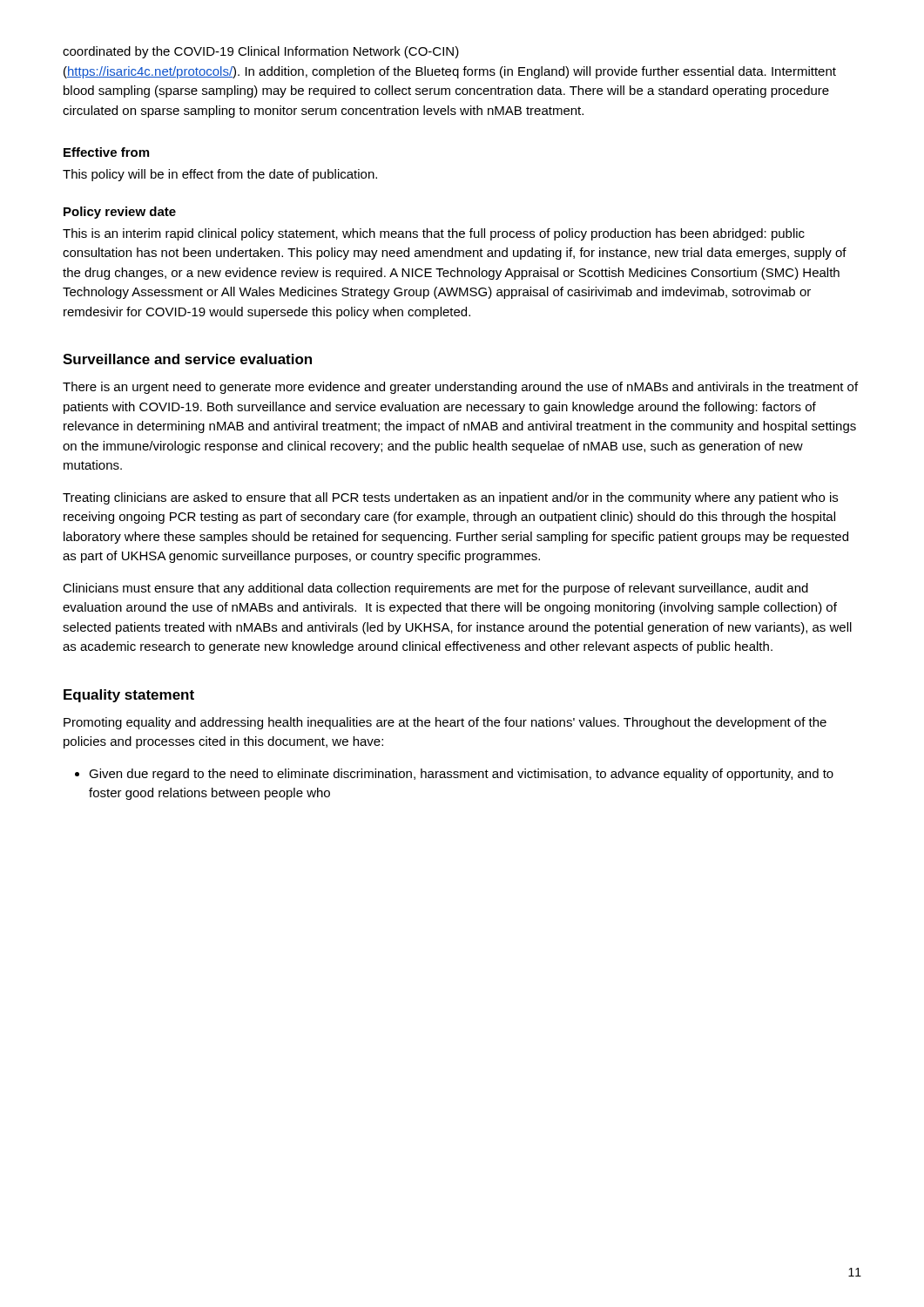Find the element starting "Effective from"

click(106, 152)
